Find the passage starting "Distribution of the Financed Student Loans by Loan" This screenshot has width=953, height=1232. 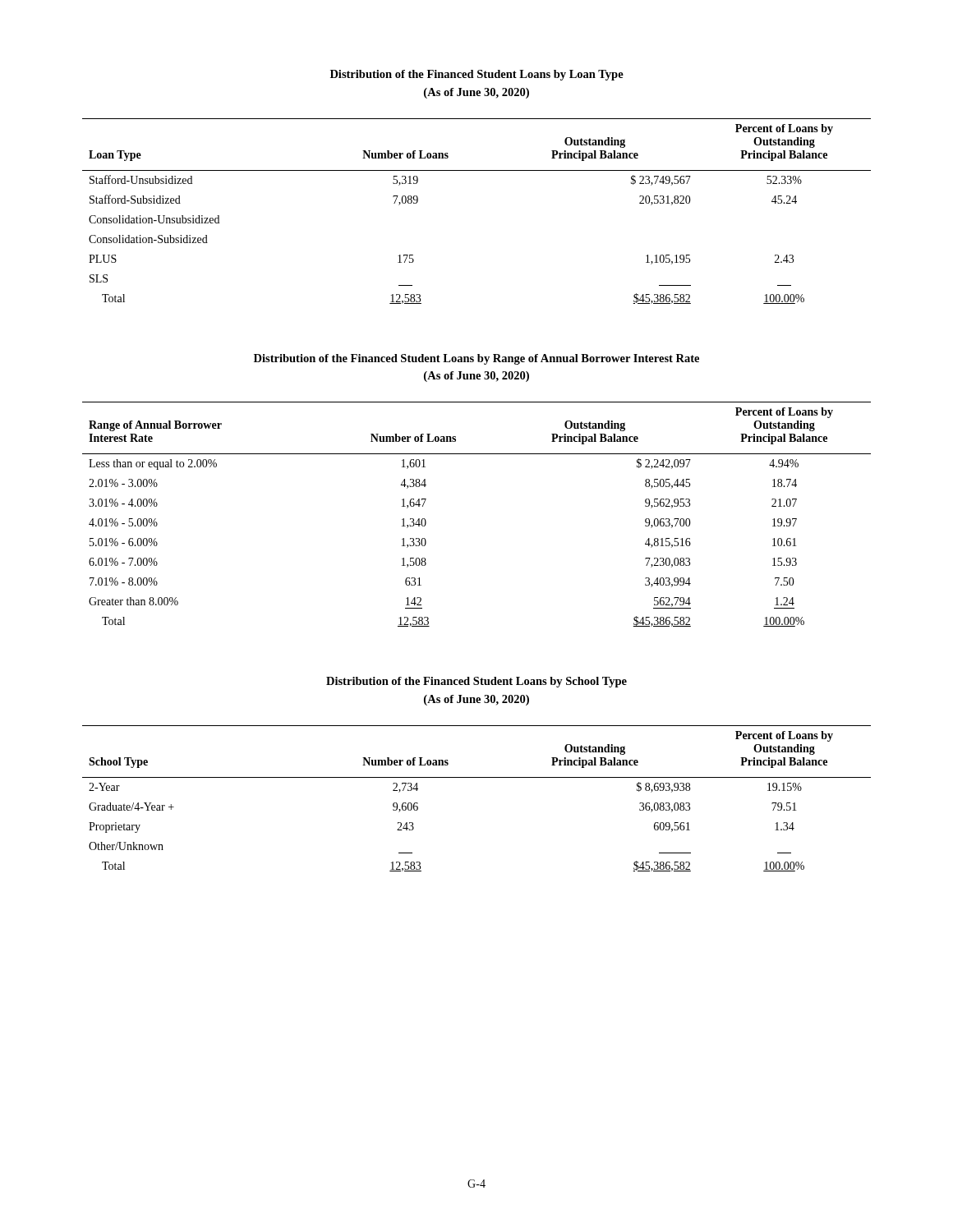coord(476,83)
